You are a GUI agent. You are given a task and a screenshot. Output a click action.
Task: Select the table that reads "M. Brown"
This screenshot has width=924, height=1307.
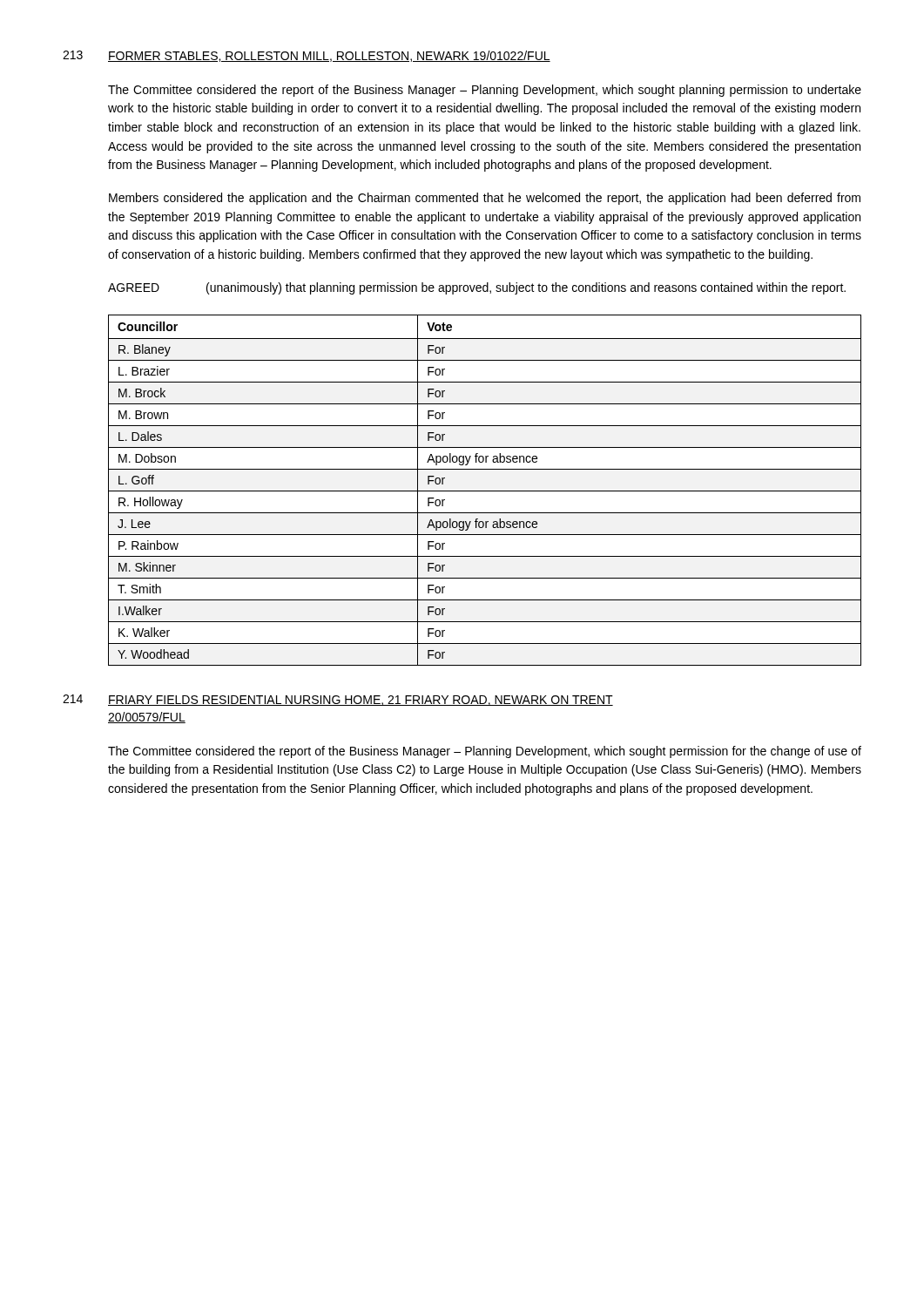coord(485,491)
